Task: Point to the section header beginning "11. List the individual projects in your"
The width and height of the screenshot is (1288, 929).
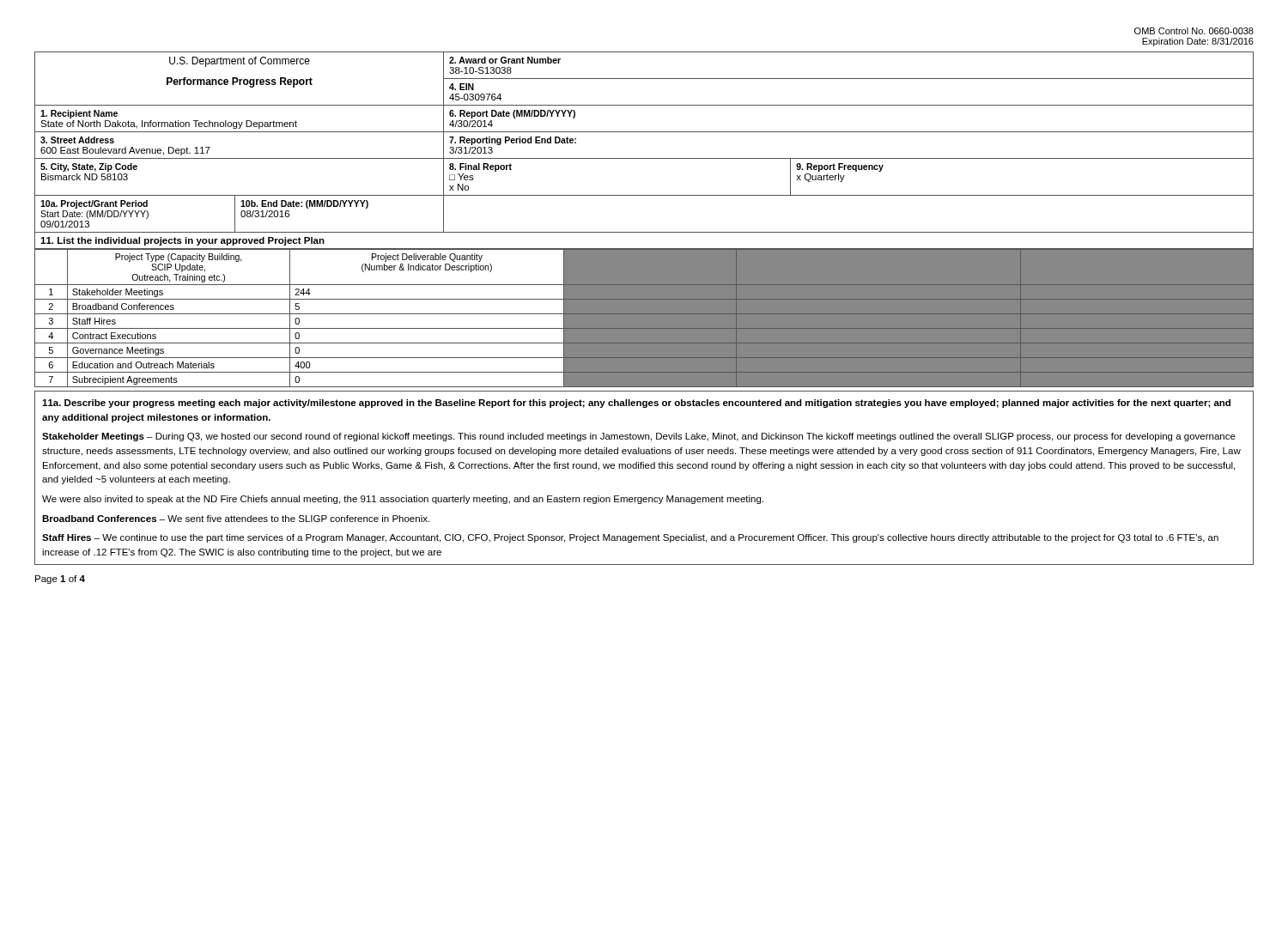Action: tap(182, 240)
